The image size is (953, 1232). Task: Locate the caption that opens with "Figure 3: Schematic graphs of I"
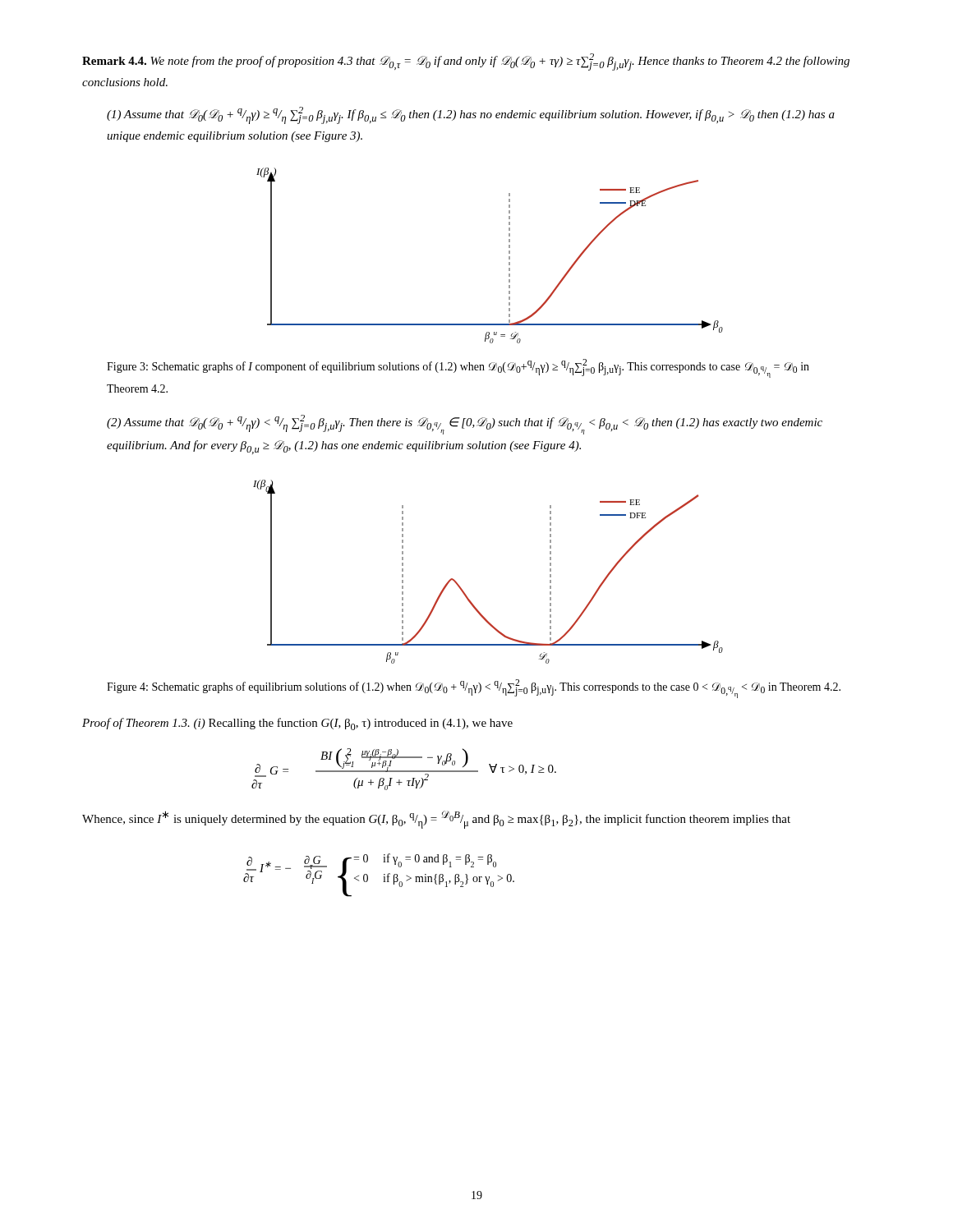tap(458, 376)
